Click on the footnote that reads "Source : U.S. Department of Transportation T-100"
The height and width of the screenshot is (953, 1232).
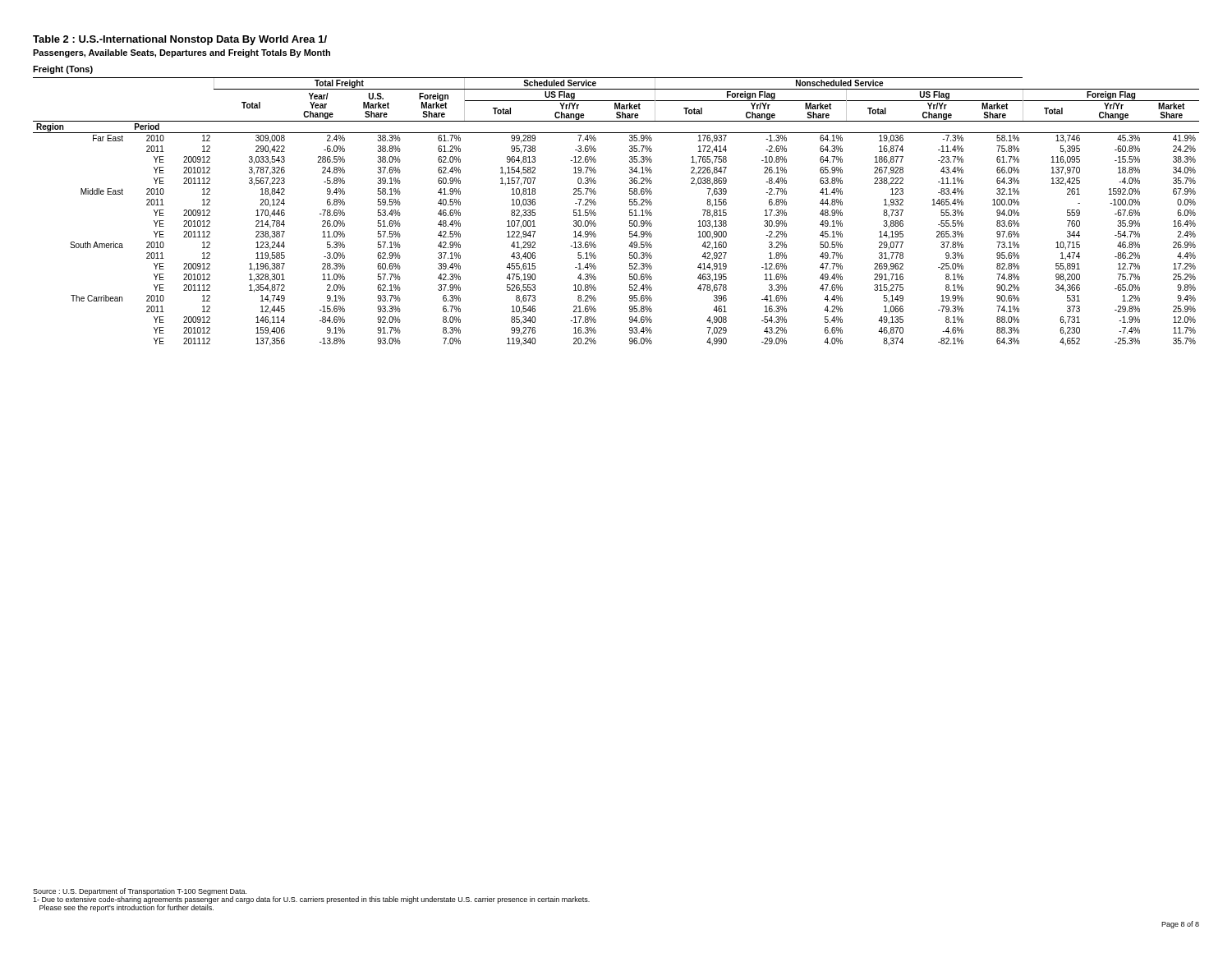[x=140, y=891]
